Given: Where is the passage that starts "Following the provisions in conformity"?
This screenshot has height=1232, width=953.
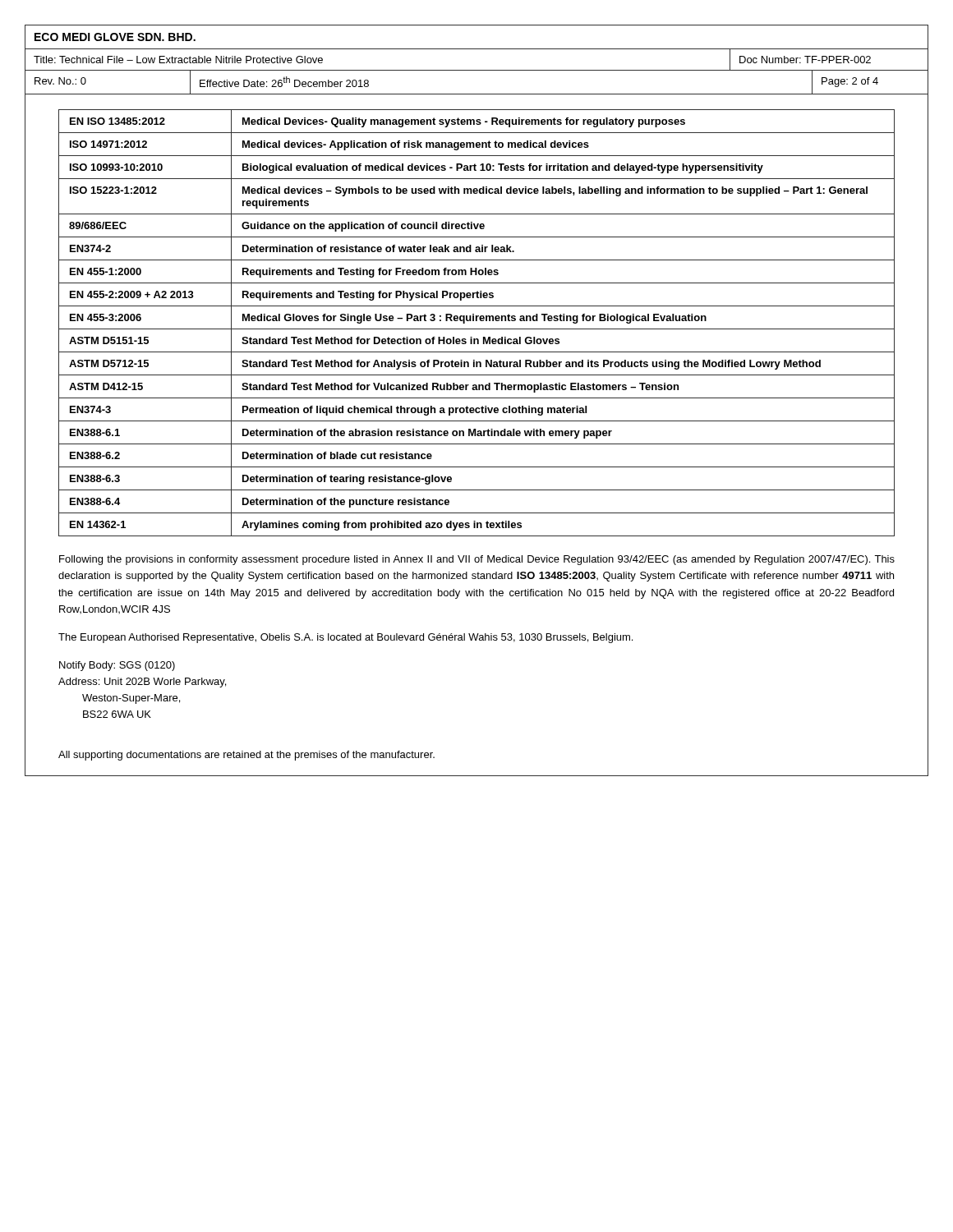Looking at the screenshot, I should pyautogui.click(x=476, y=584).
